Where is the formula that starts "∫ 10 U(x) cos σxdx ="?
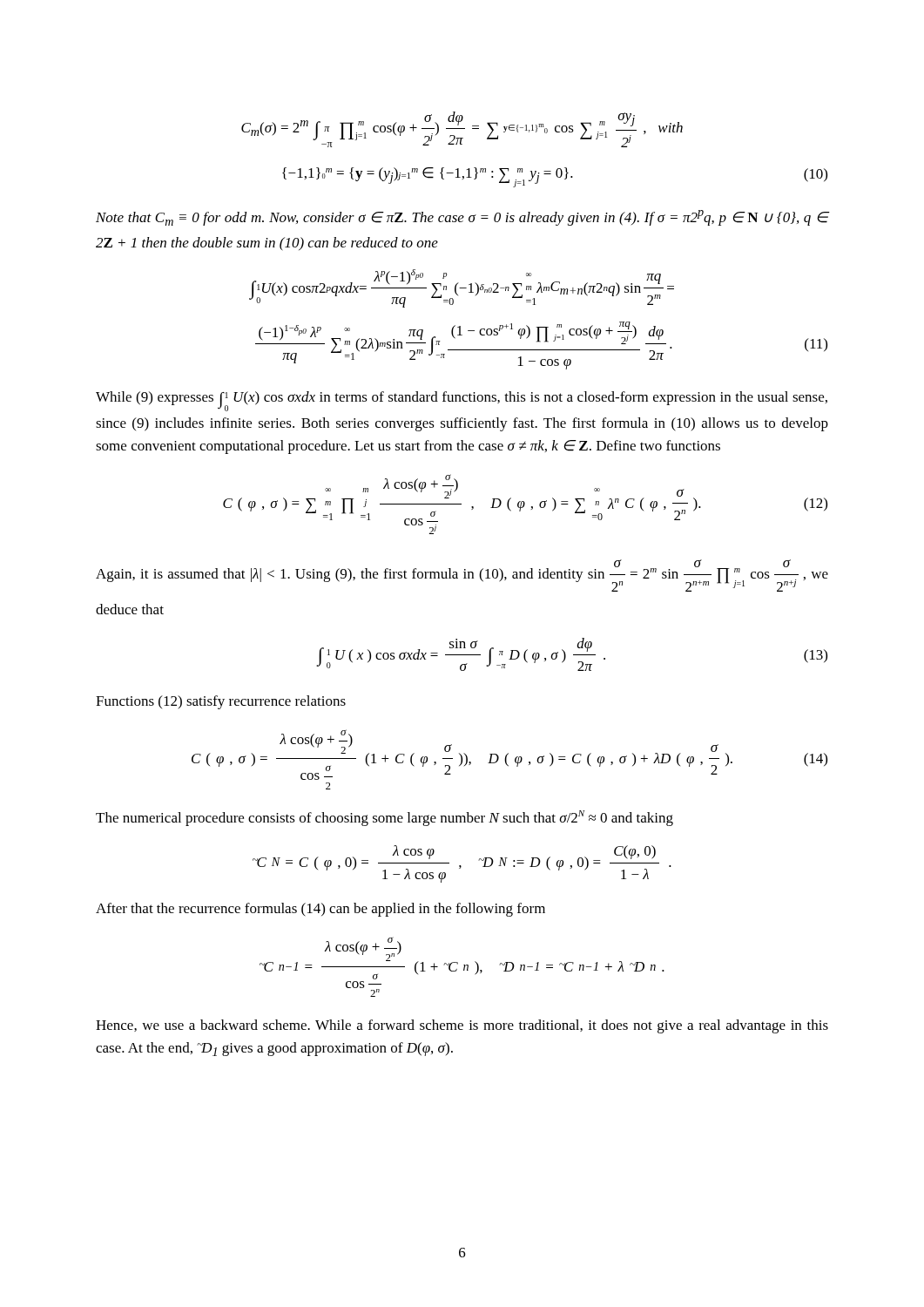 click(x=573, y=655)
